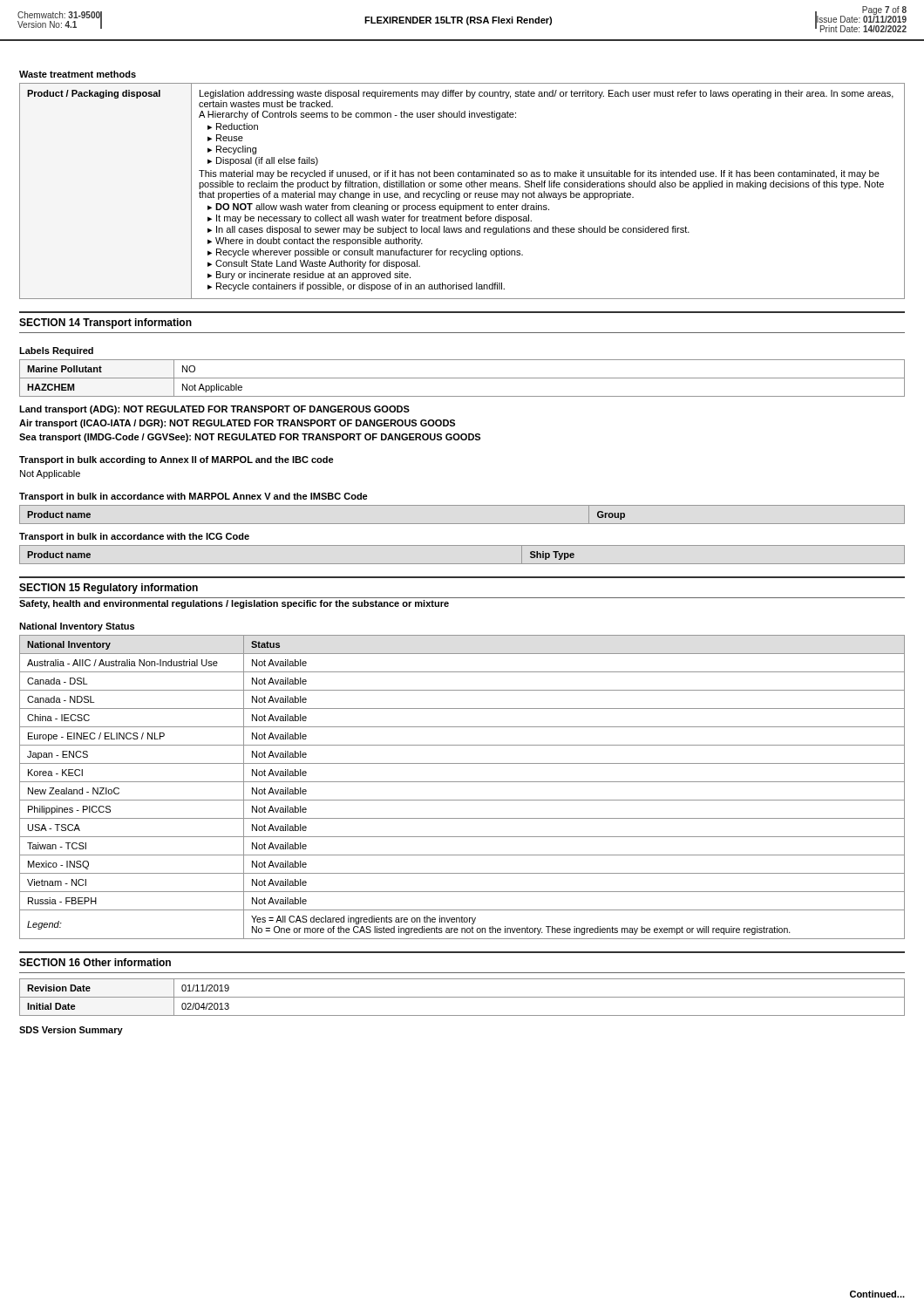Click on the text block with the text "Safety, health and environmental regulations / legislation specific"
The width and height of the screenshot is (924, 1308).
pyautogui.click(x=234, y=603)
